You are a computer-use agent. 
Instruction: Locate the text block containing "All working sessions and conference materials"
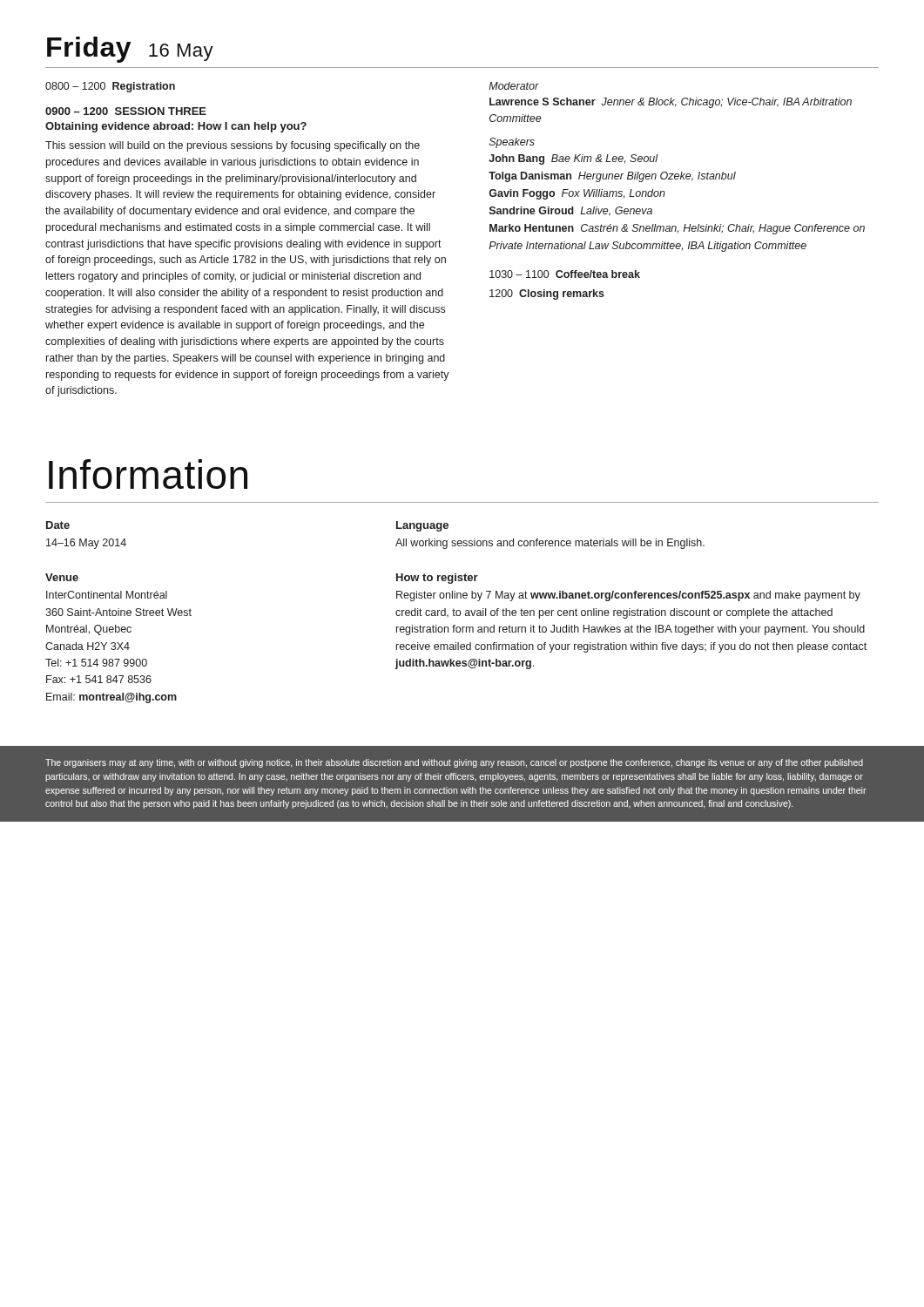tap(637, 543)
